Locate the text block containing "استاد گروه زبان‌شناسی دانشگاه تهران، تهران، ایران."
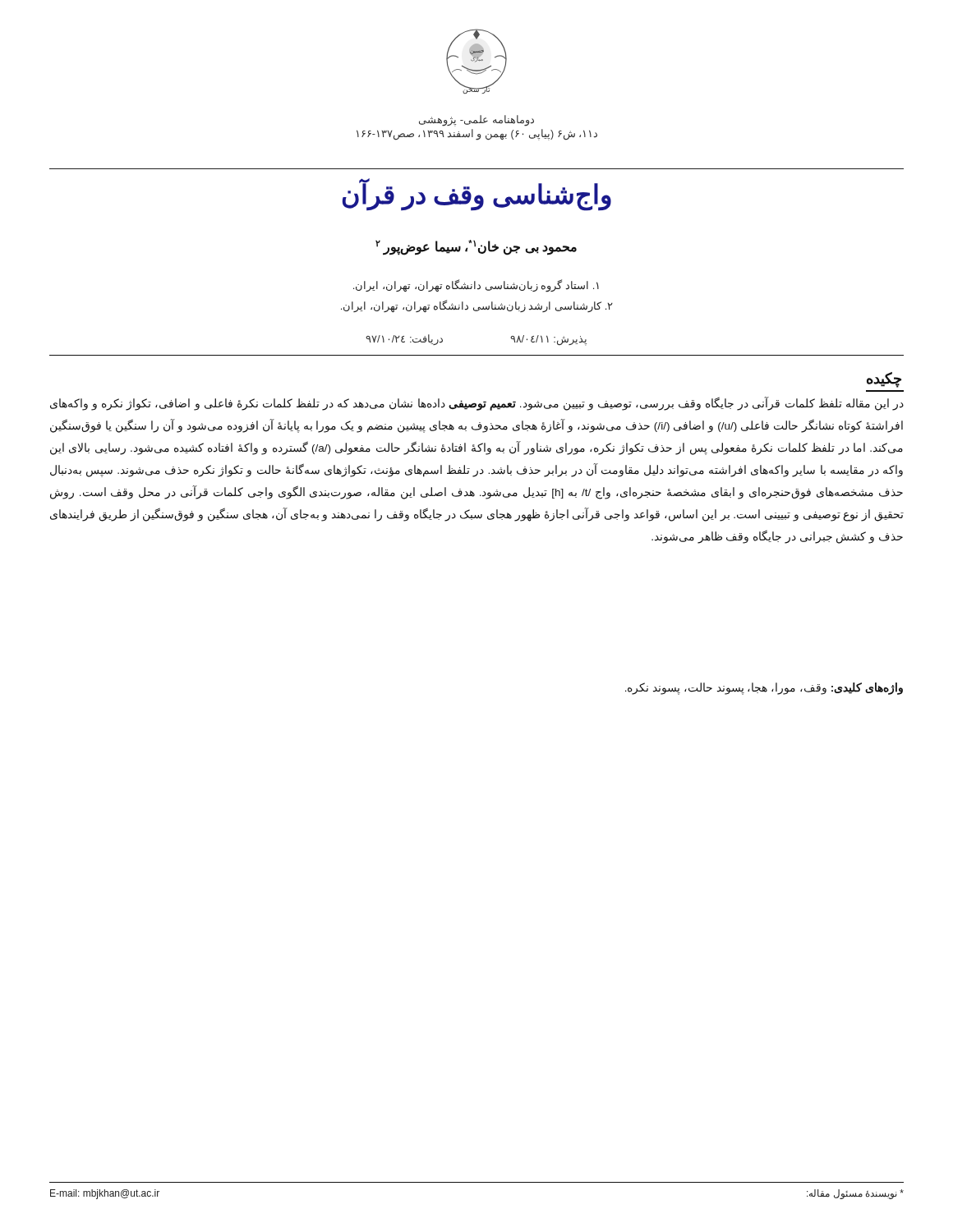Screen dimensions: 1232x953 (x=476, y=296)
